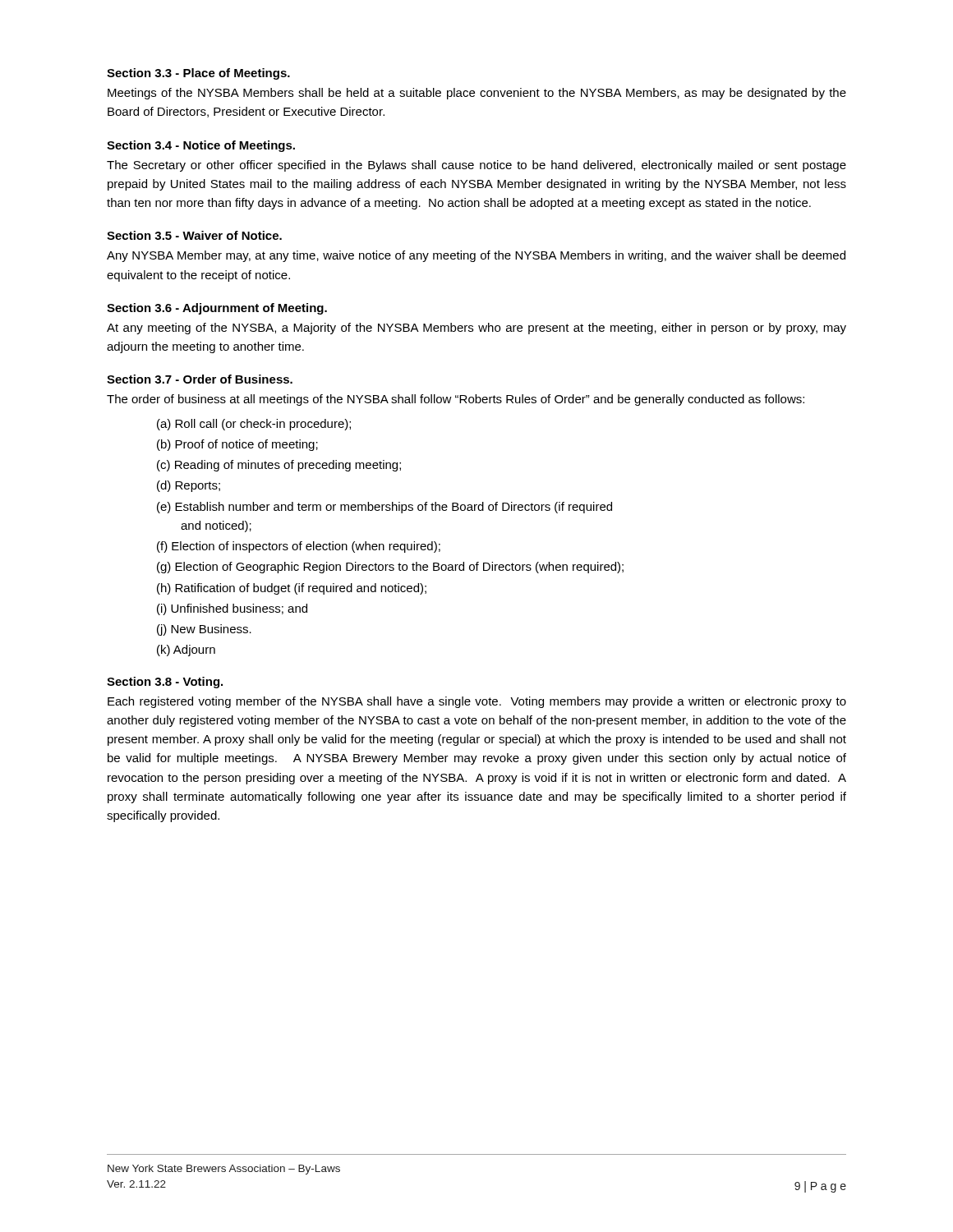Click on the section header with the text "Section 3.7 - Order"

point(200,379)
